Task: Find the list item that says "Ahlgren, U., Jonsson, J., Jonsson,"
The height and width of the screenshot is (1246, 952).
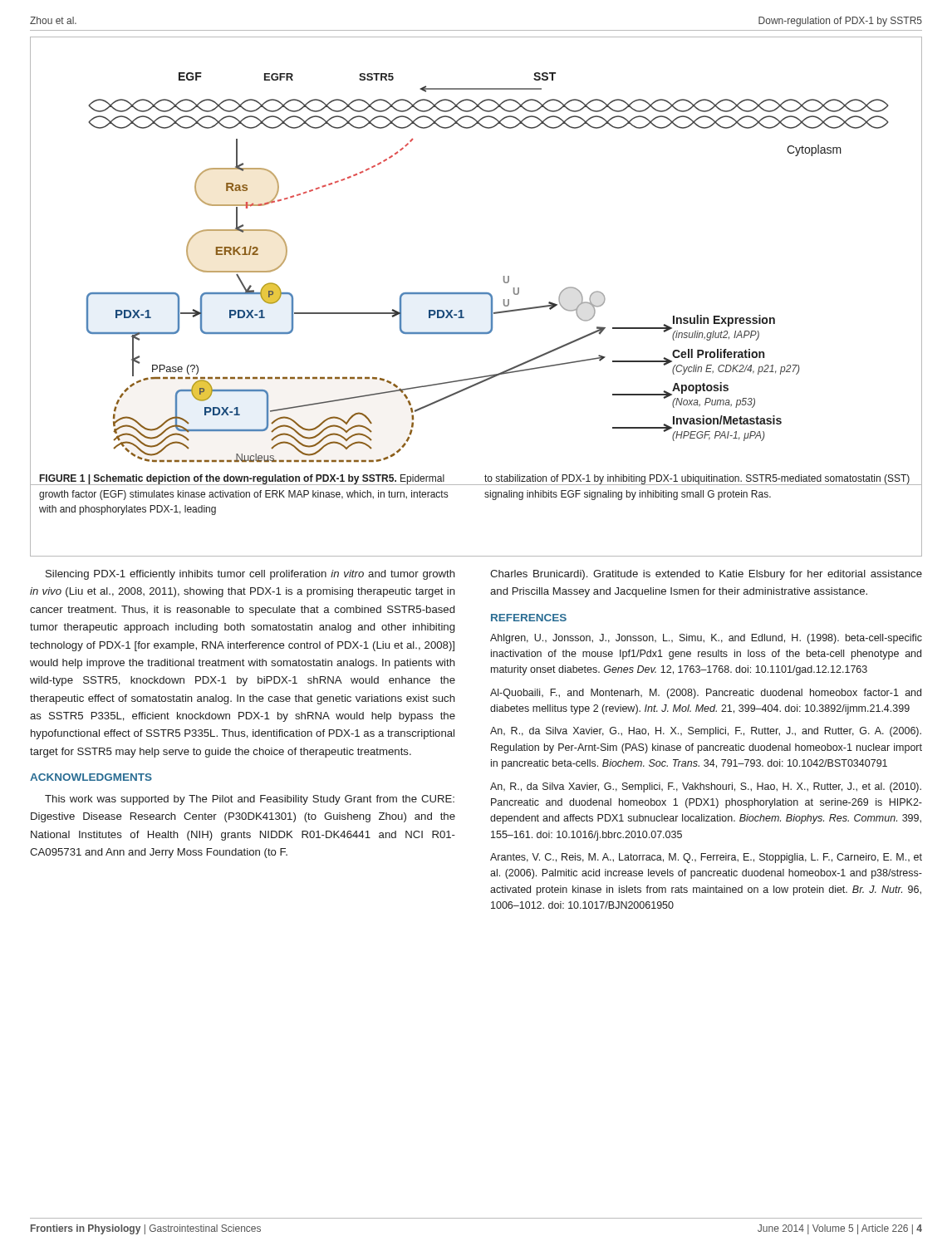Action: click(706, 654)
